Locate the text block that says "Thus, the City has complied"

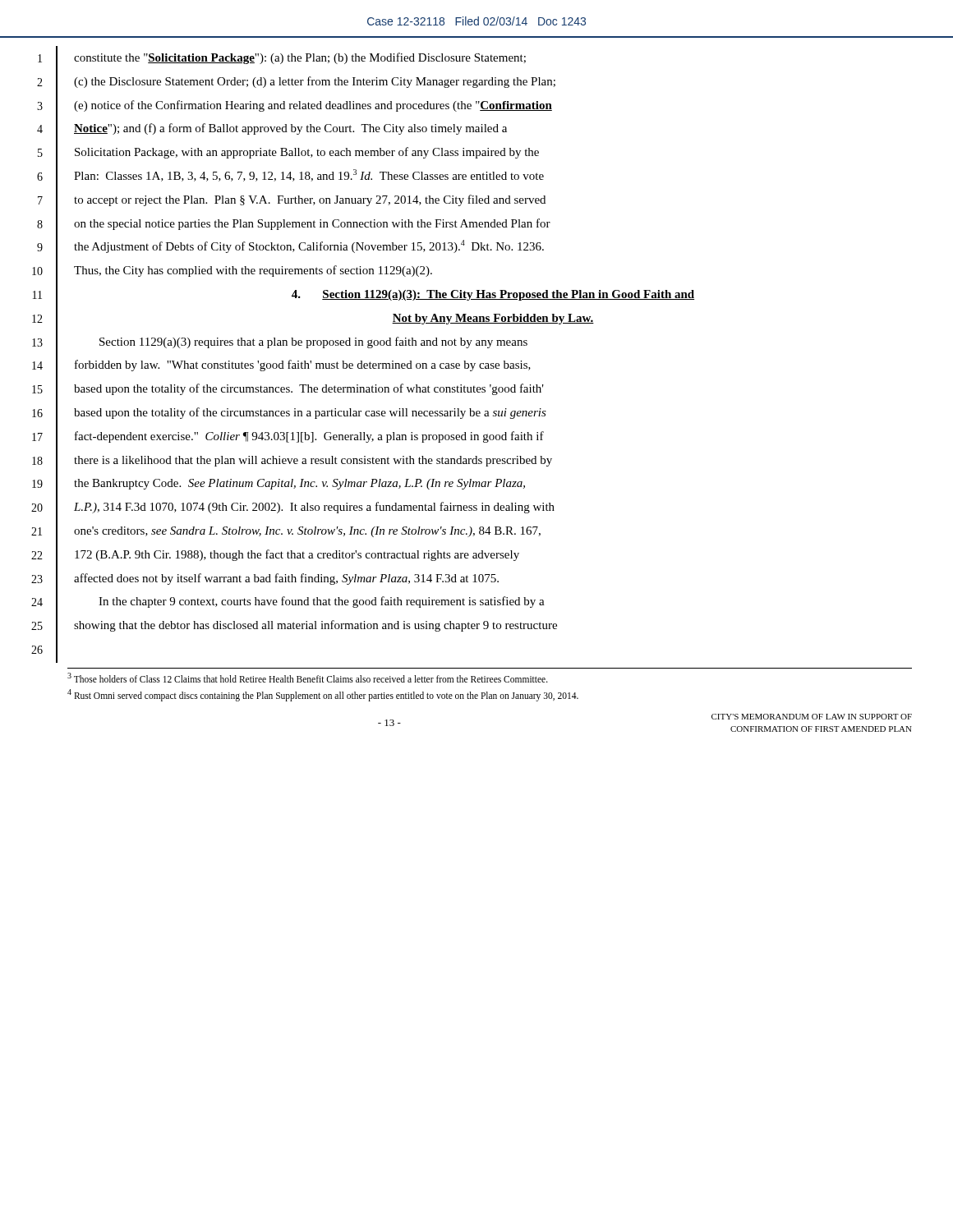coord(253,270)
